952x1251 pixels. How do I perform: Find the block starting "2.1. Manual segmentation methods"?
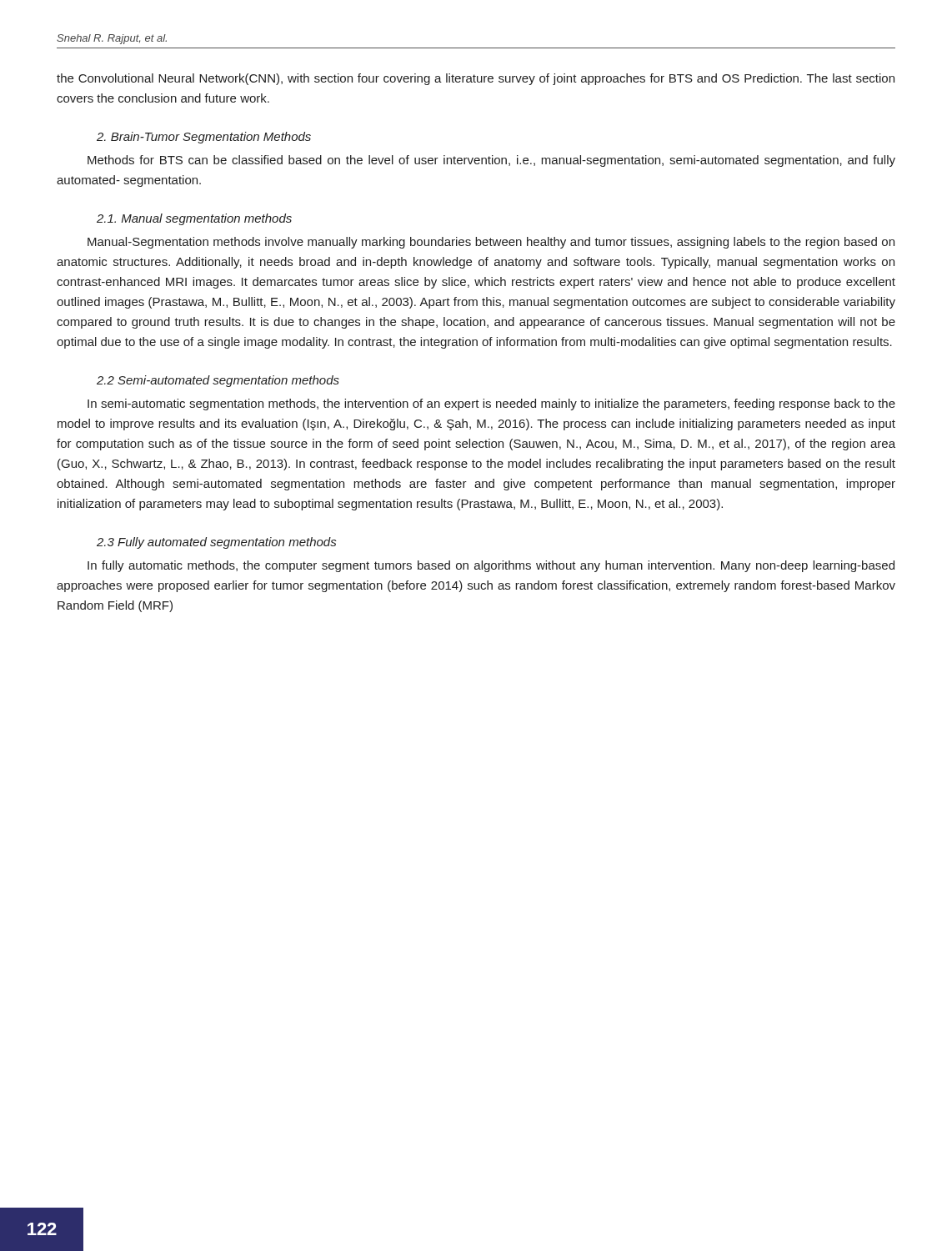coord(194,219)
